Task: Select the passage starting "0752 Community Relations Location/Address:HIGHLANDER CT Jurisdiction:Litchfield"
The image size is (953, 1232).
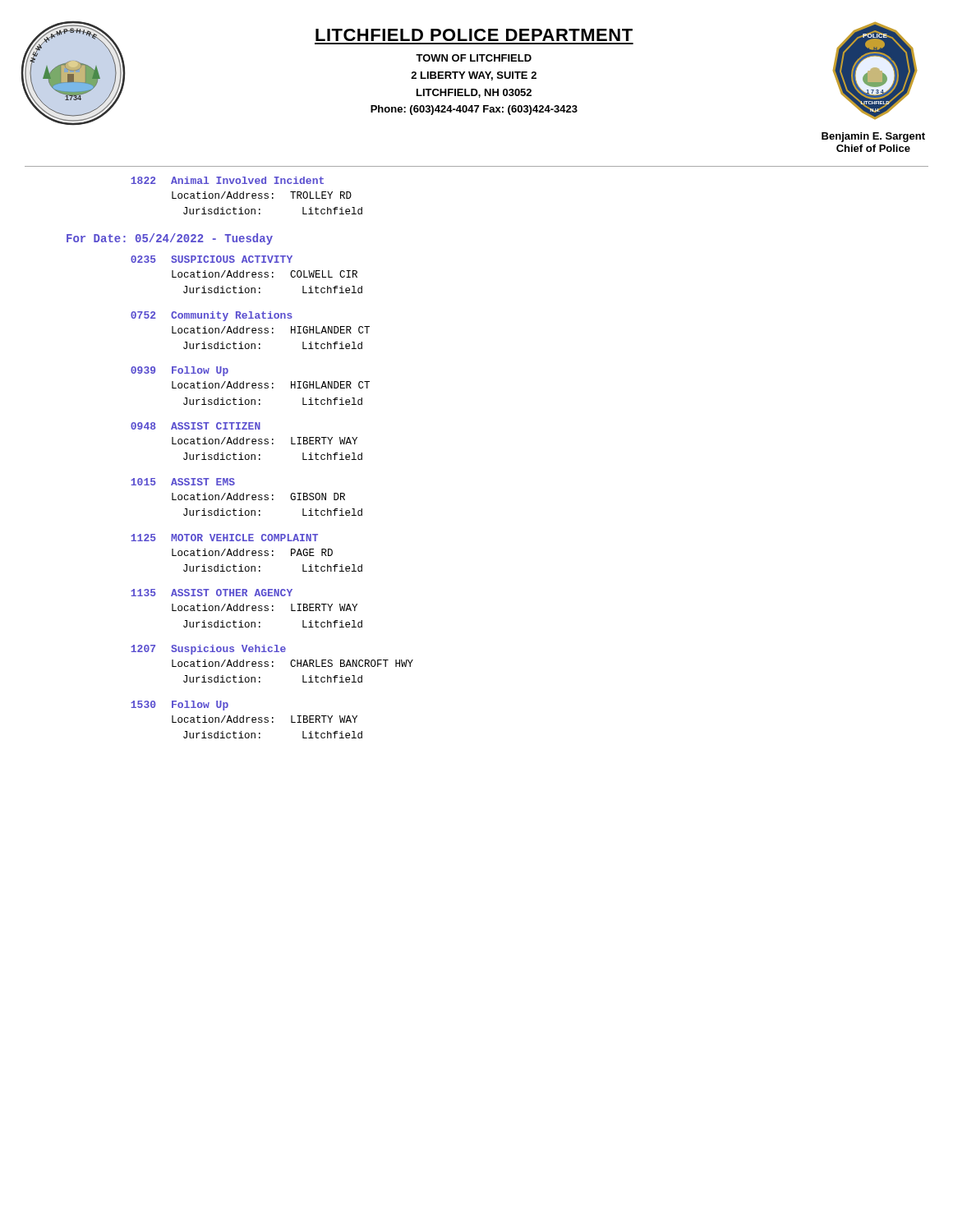Action: point(212,316)
